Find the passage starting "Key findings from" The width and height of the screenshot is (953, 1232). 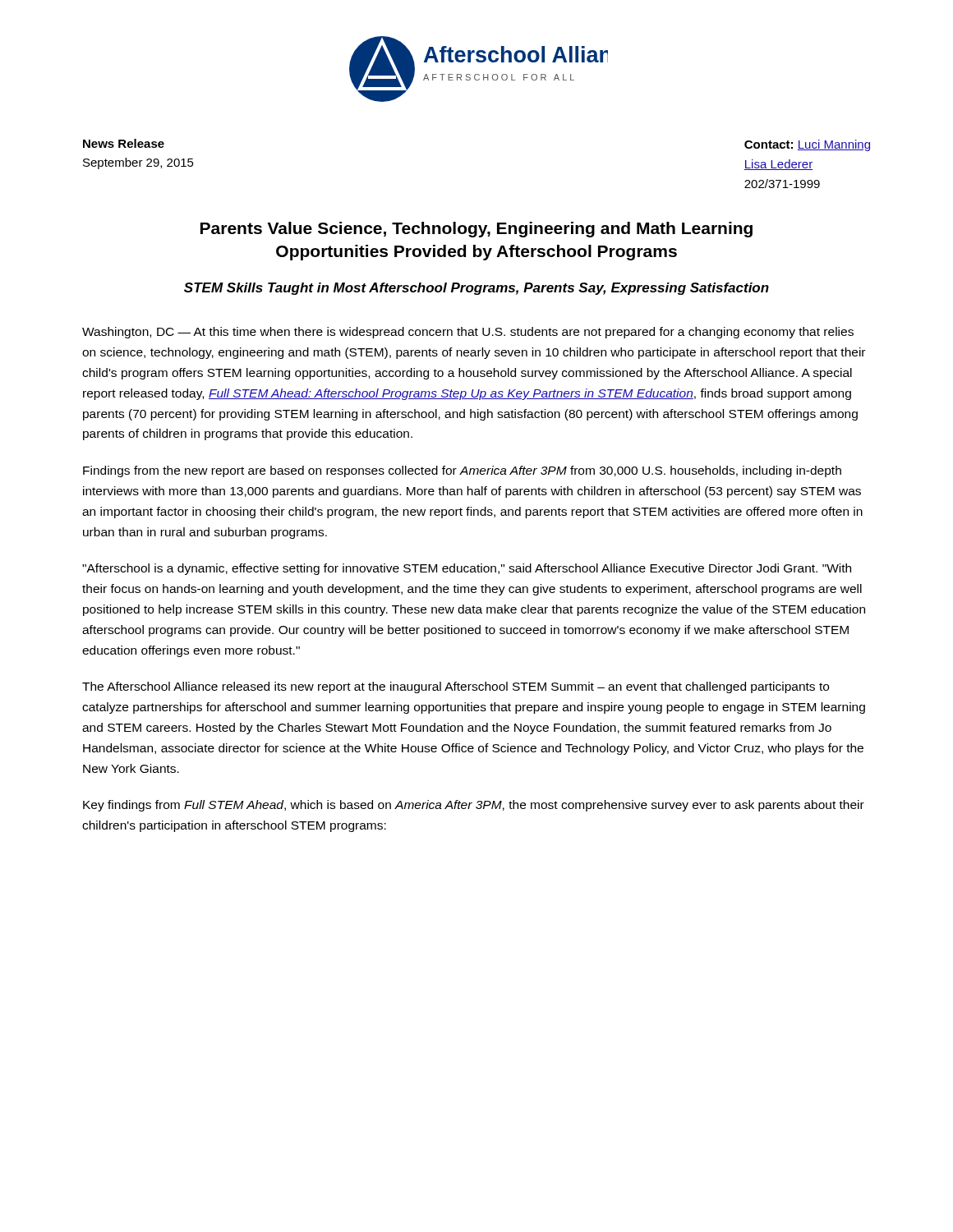click(x=473, y=815)
